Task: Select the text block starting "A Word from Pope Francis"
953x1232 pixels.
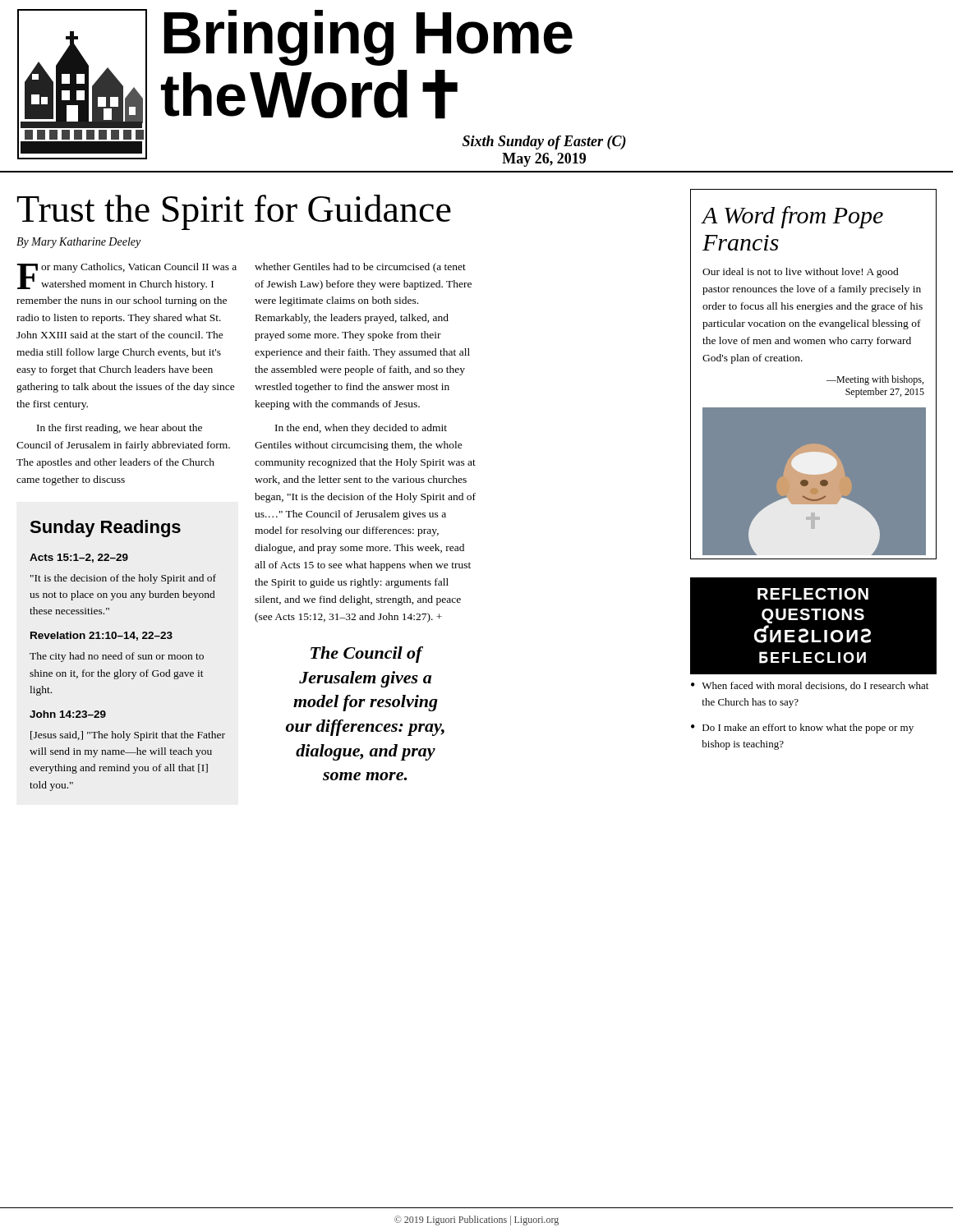Action: coord(793,228)
